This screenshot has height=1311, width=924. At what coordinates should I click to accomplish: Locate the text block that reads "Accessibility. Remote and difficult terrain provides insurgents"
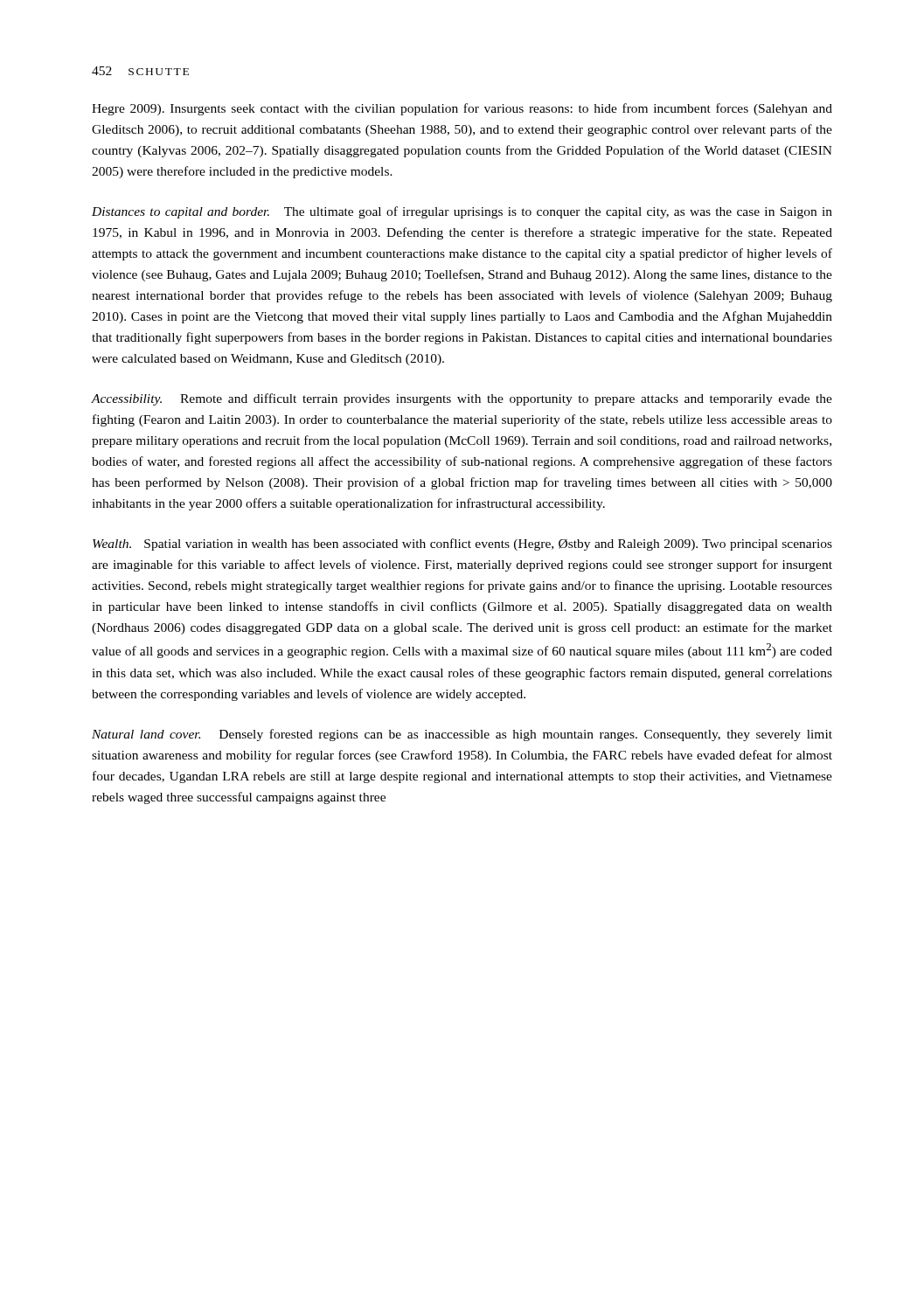tap(462, 451)
